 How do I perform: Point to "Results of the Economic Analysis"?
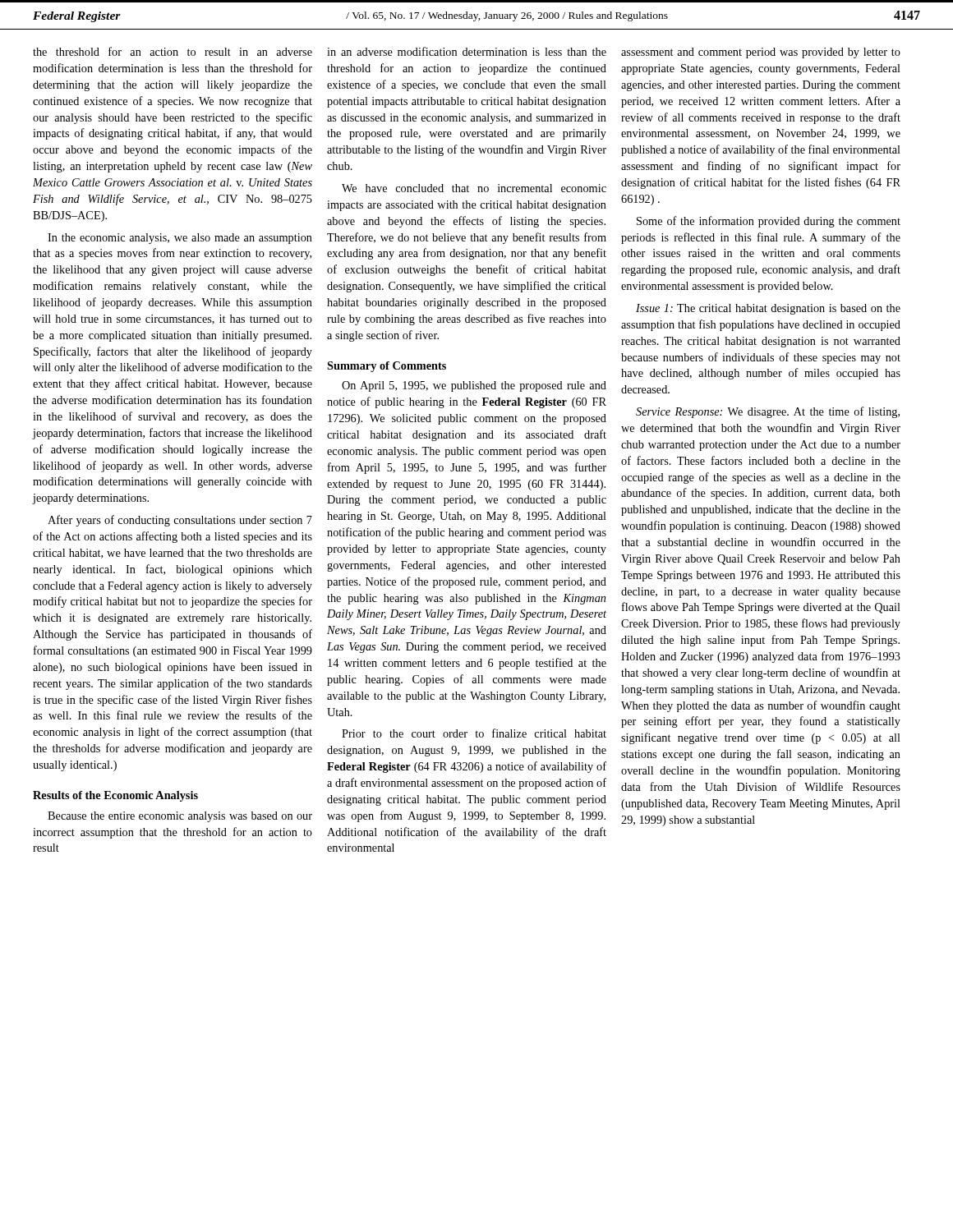coord(115,795)
